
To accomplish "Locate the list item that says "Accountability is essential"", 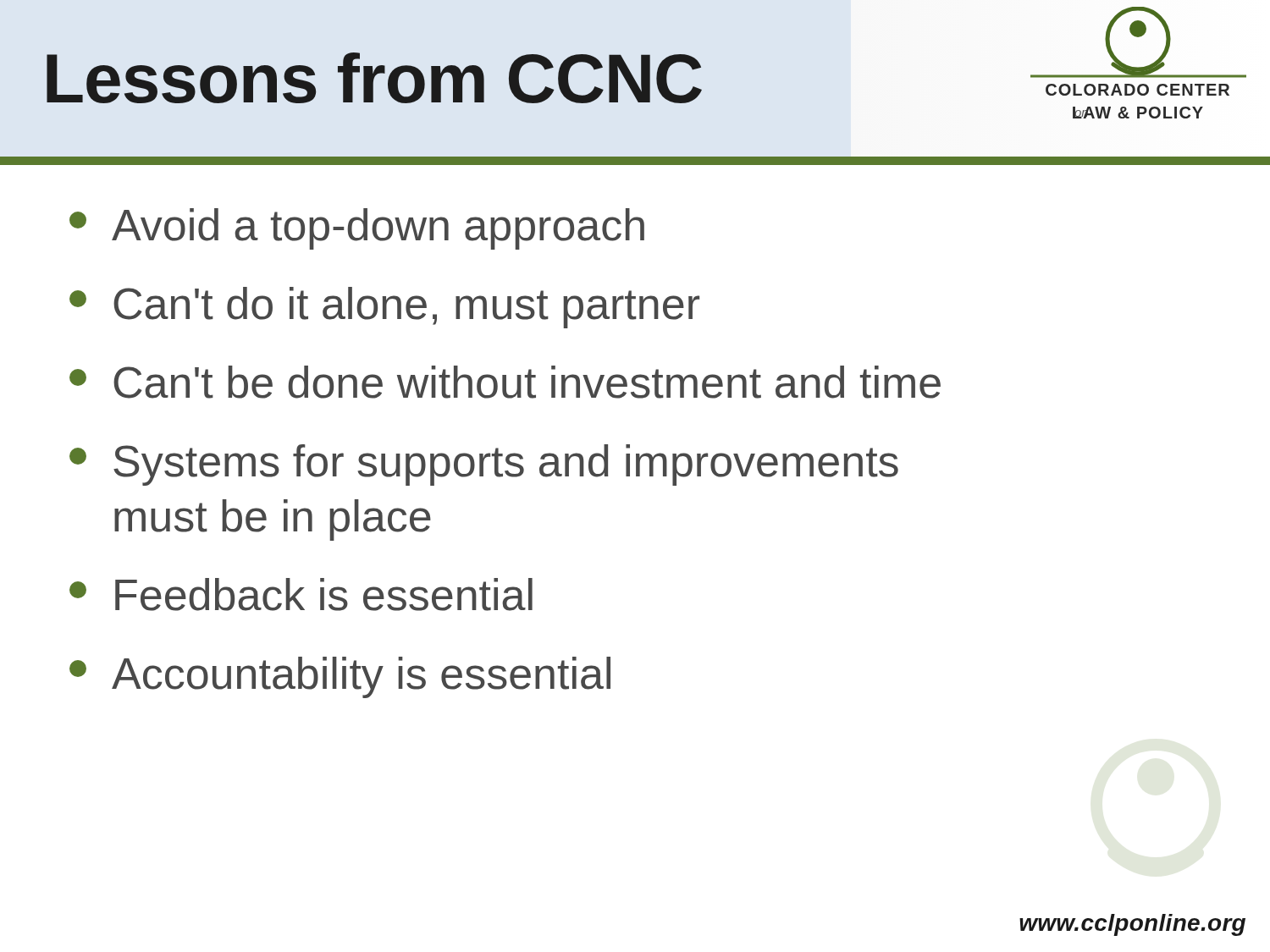I will [341, 674].
